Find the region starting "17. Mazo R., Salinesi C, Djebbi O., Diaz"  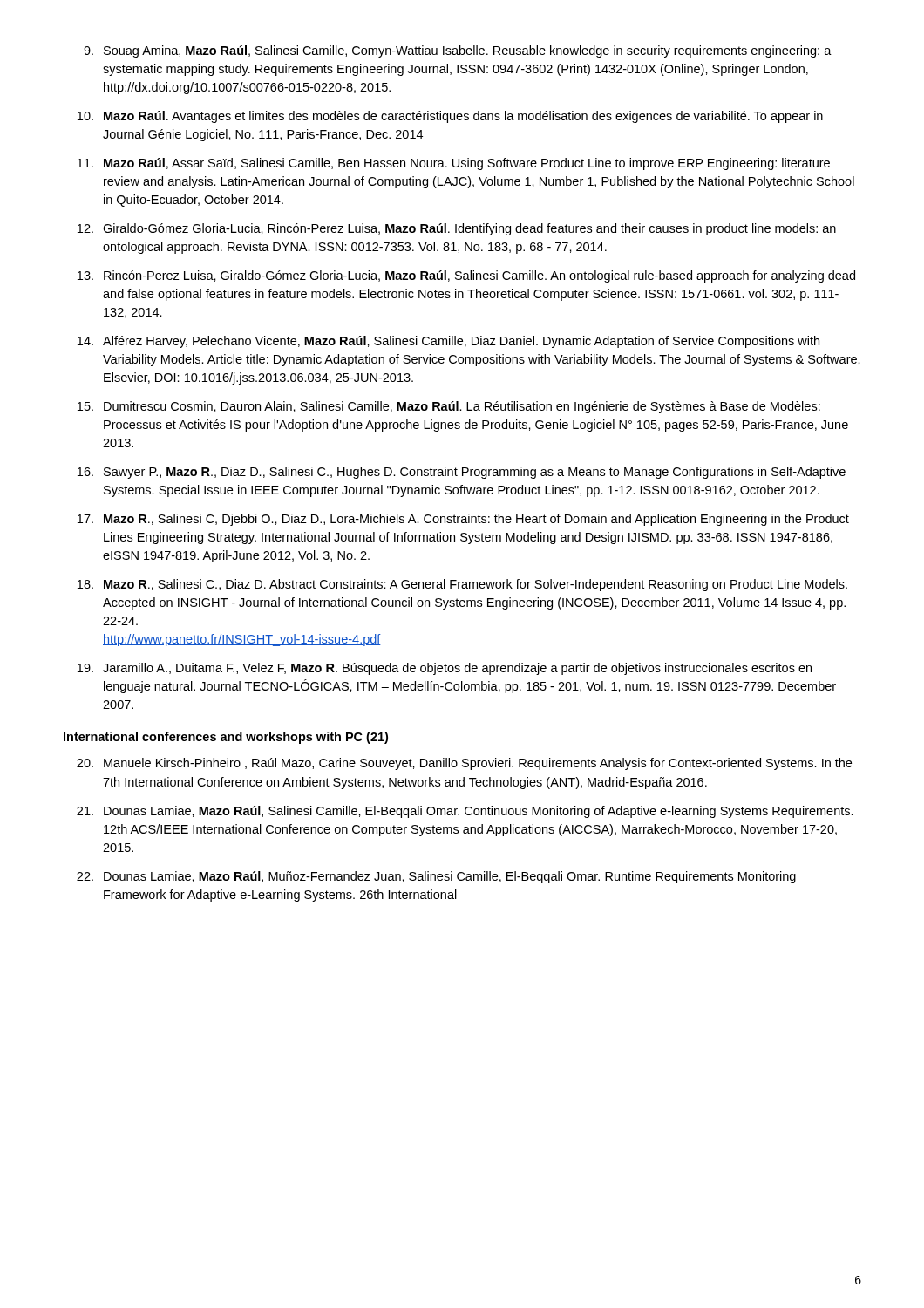tap(462, 538)
